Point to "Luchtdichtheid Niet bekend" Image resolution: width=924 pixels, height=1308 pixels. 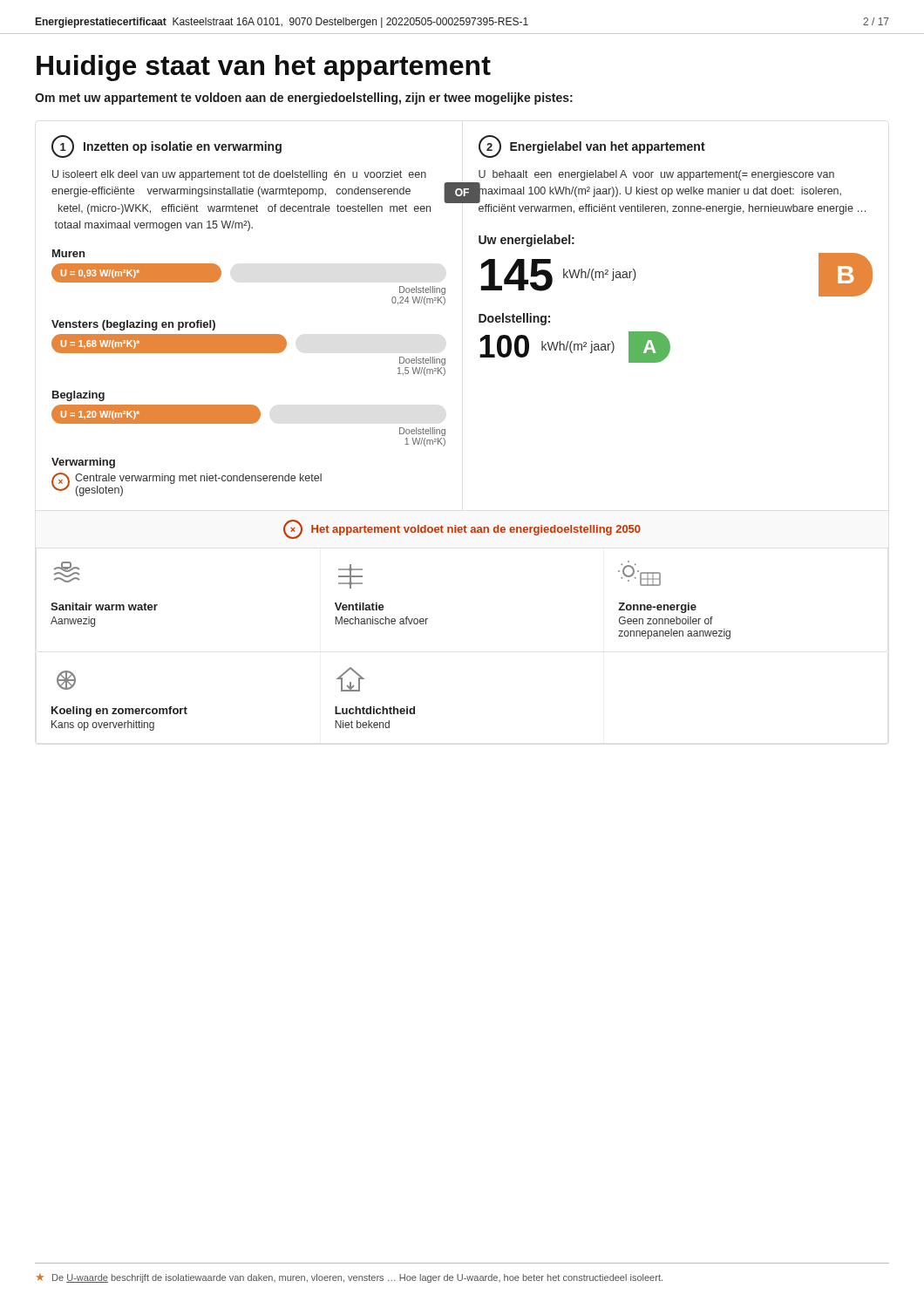[350, 679]
